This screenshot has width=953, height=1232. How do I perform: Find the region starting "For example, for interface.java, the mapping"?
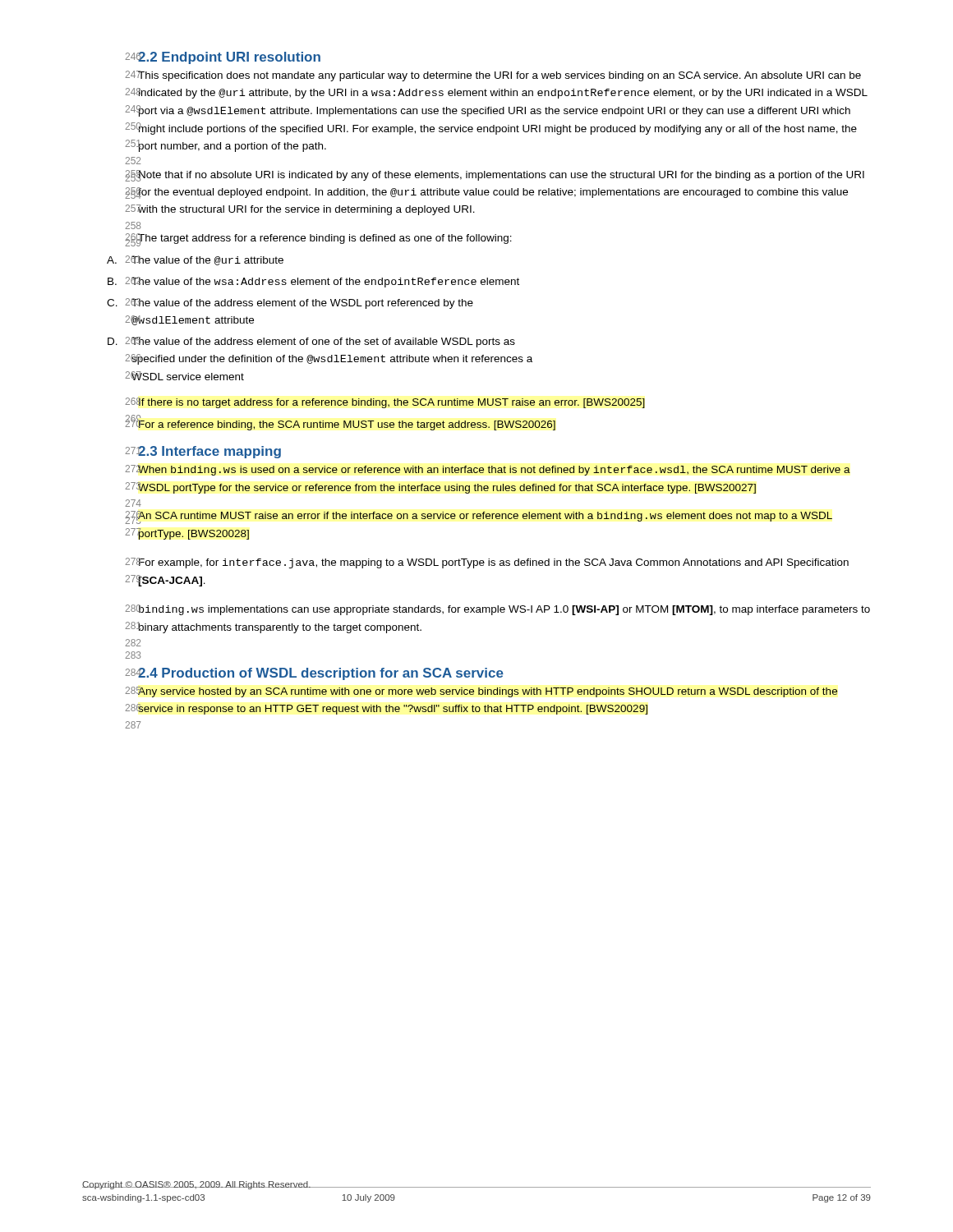[504, 572]
